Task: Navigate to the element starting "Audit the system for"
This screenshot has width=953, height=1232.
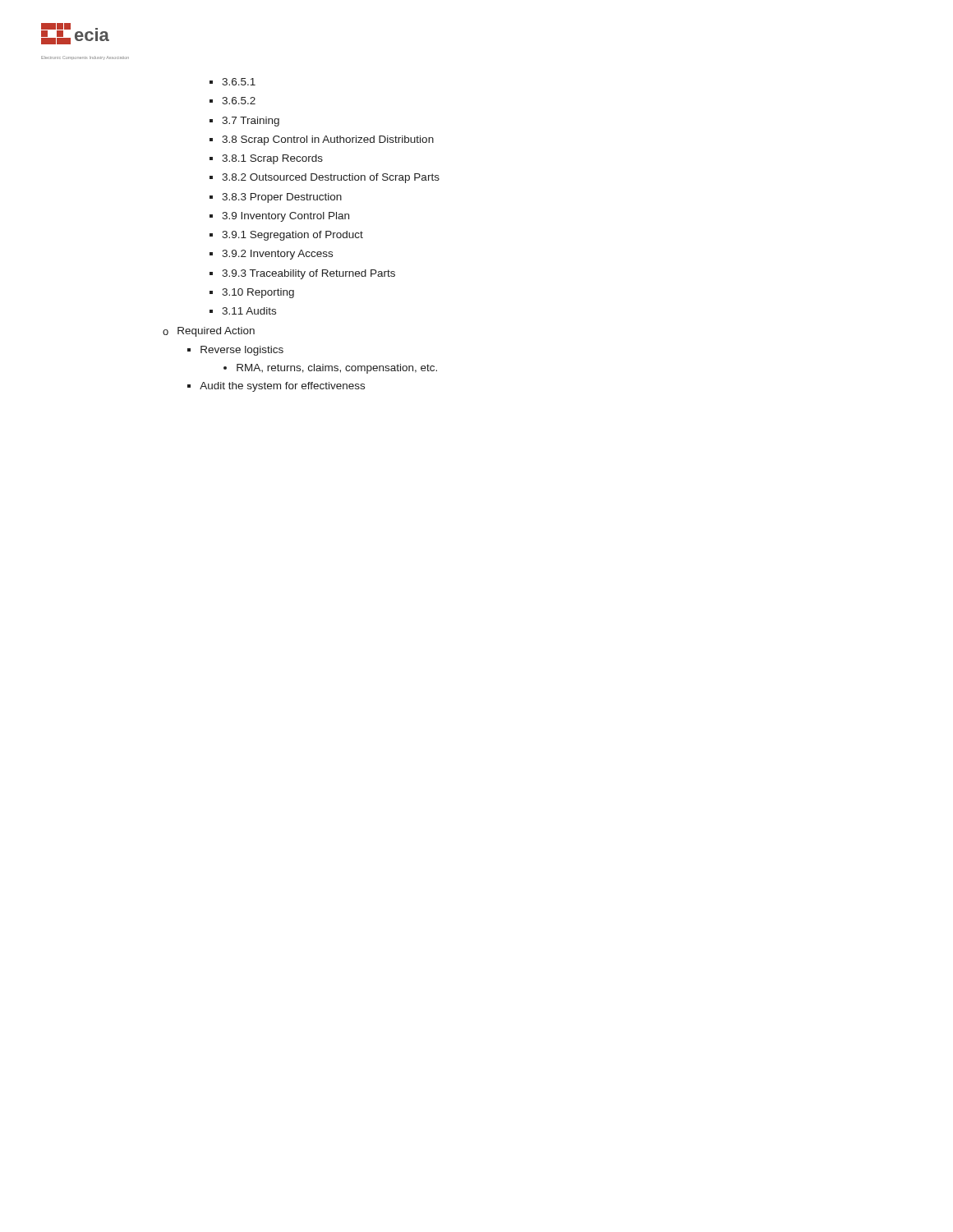Action: tap(283, 386)
